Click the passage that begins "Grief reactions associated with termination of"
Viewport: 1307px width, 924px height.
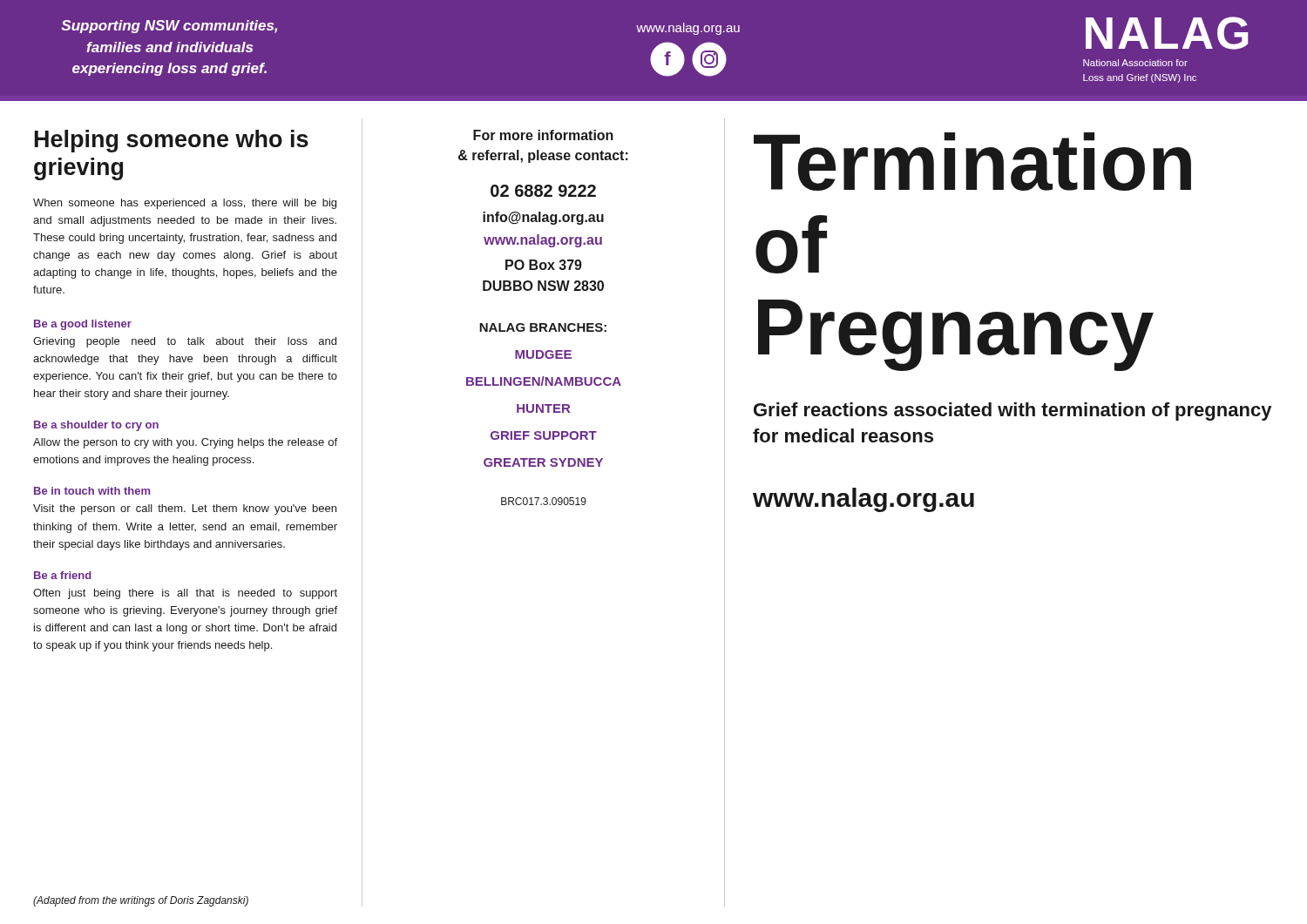(1018, 424)
